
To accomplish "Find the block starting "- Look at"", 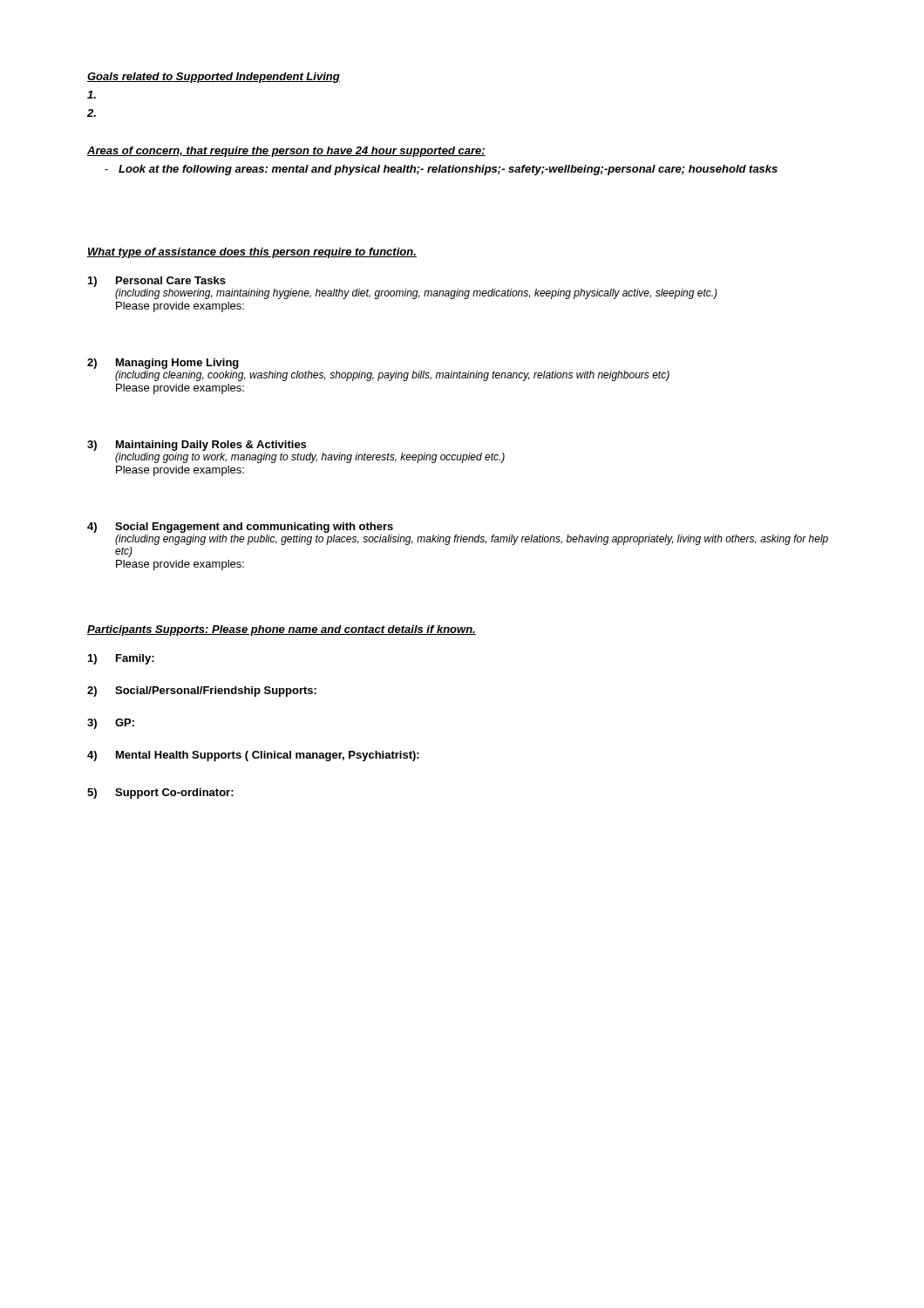I will coord(441,169).
